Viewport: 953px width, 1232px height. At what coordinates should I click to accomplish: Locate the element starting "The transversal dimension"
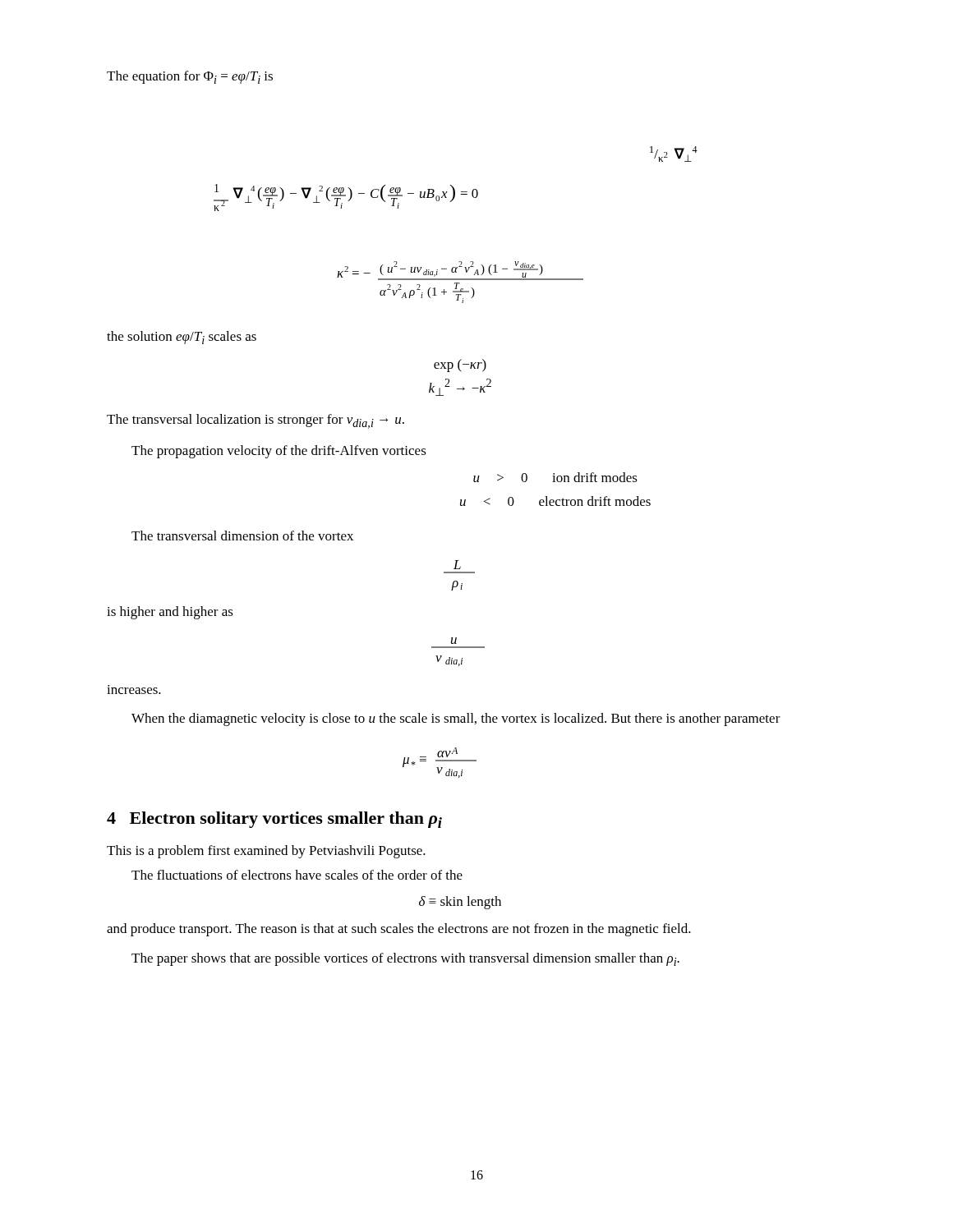[x=243, y=536]
